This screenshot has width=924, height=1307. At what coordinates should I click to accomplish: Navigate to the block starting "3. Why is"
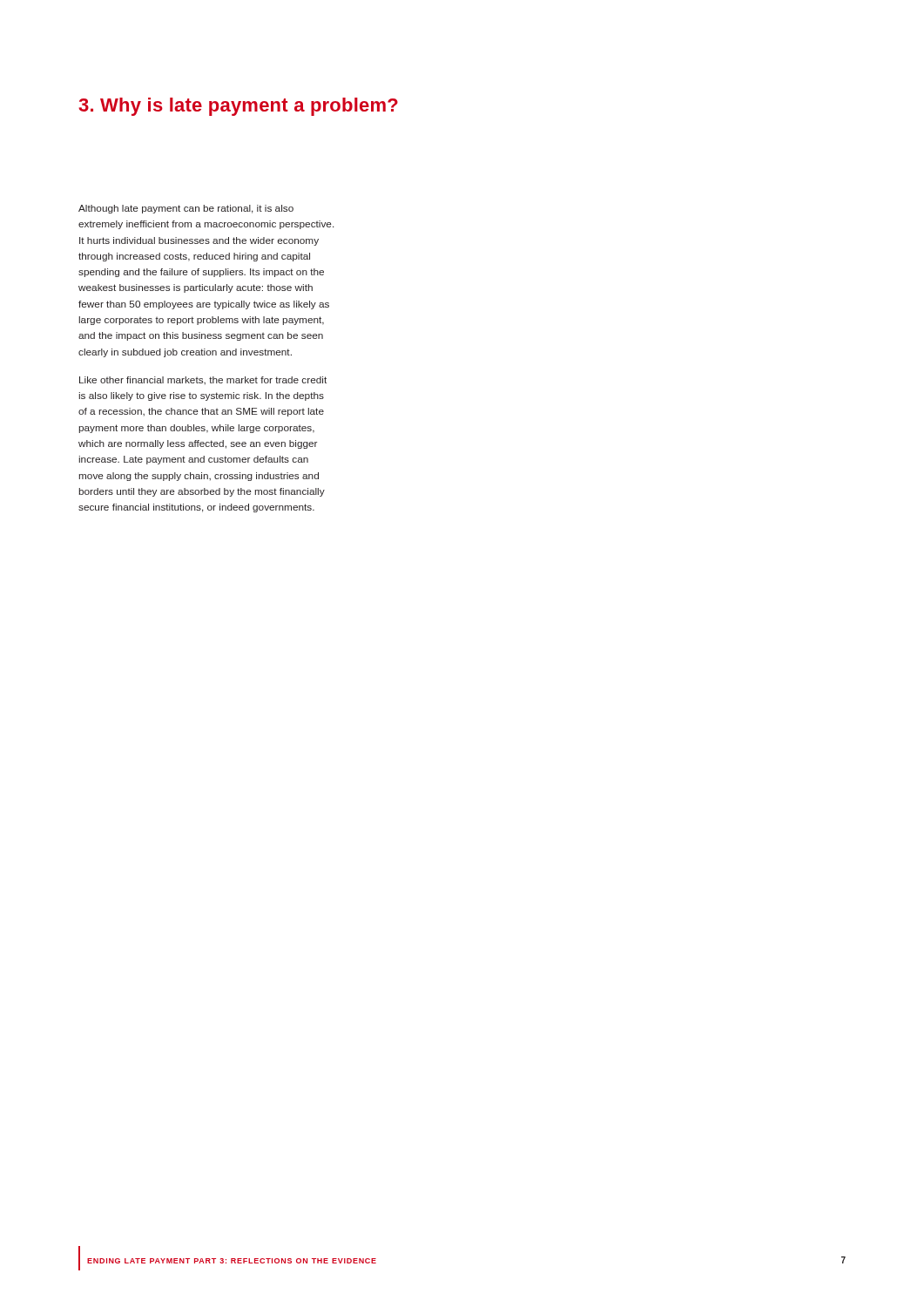coord(239,105)
